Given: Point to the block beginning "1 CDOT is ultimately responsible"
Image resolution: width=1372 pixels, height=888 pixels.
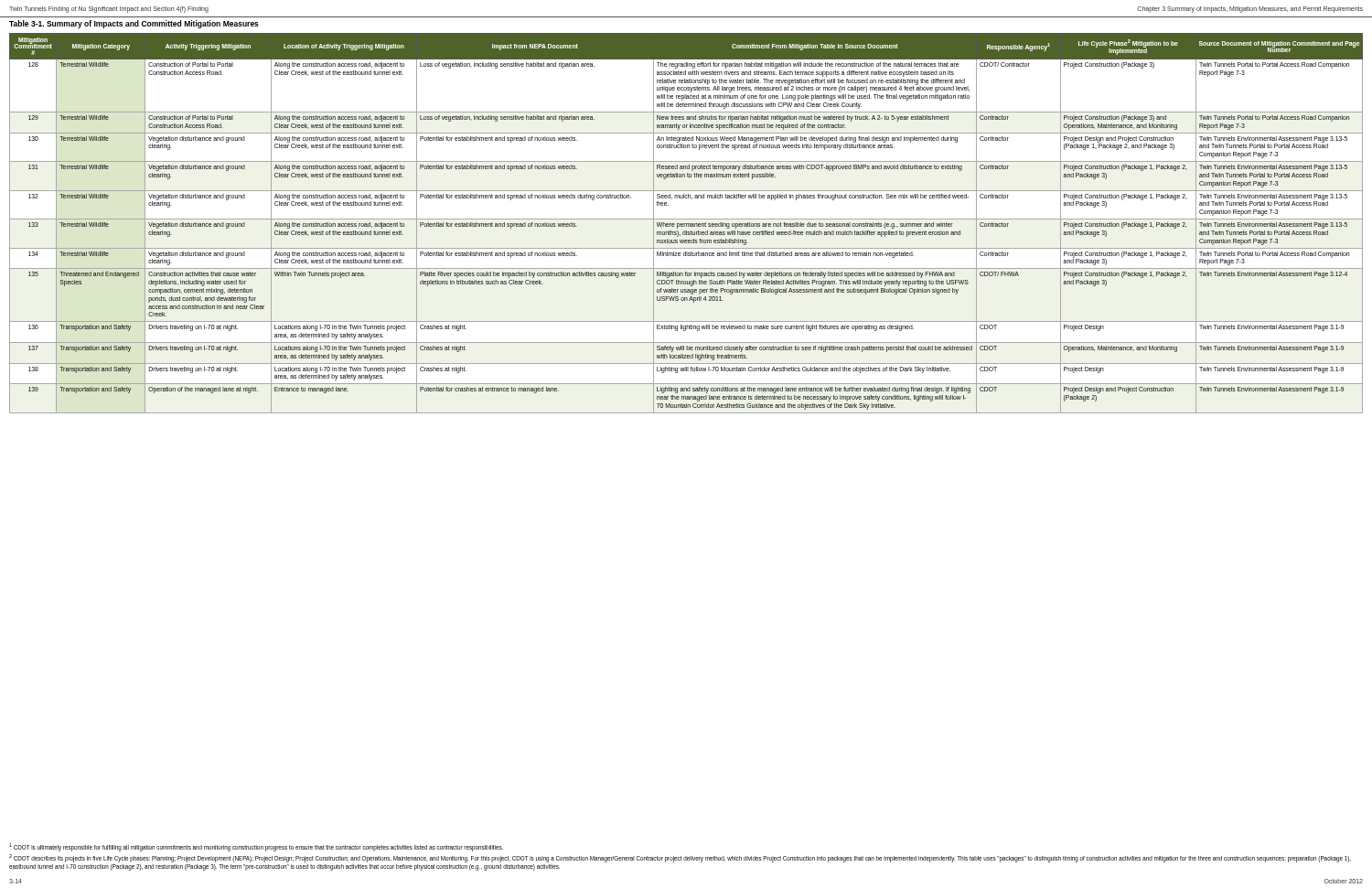Looking at the screenshot, I should click(x=686, y=857).
